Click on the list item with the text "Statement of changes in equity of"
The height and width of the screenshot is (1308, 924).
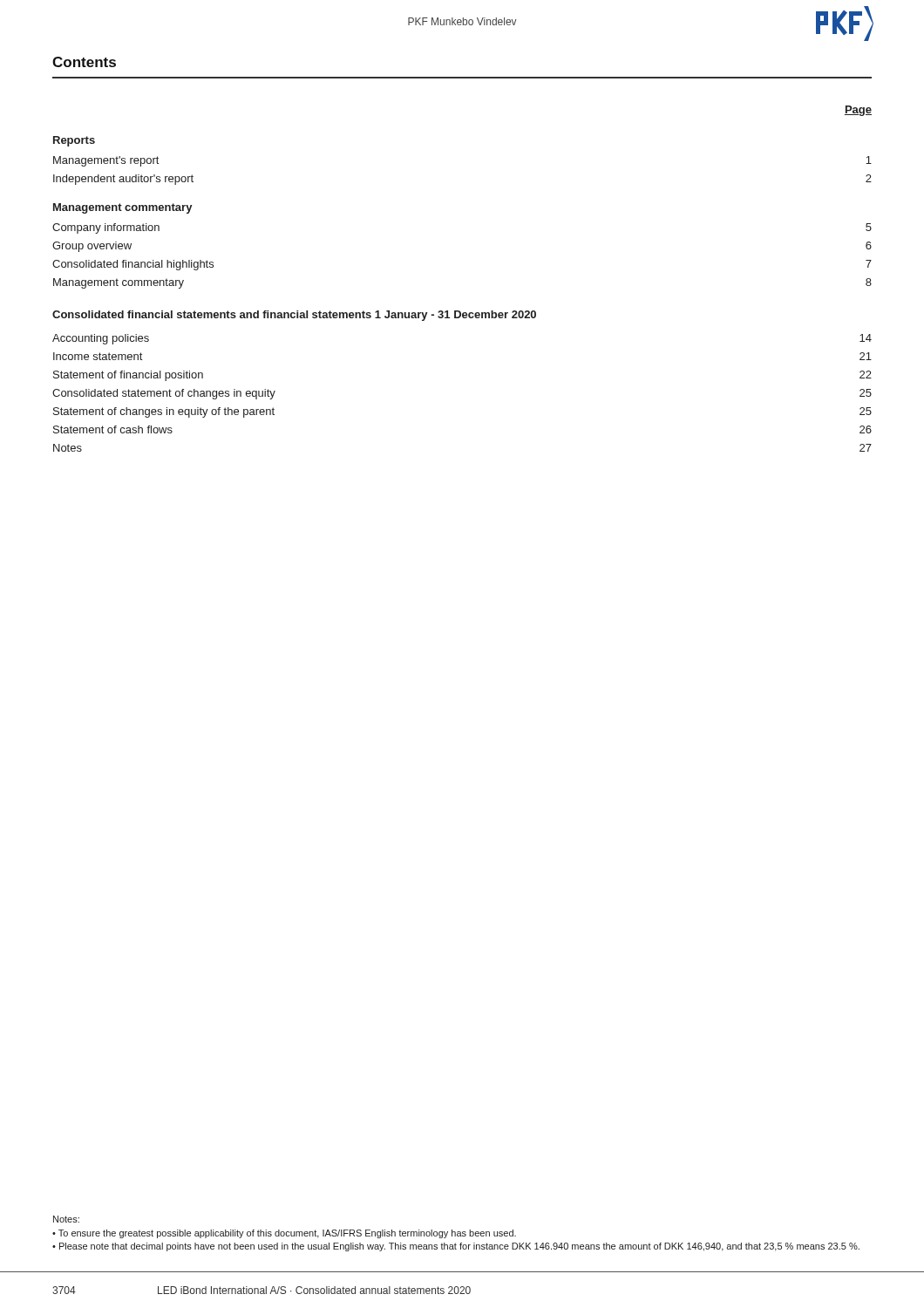pos(167,412)
